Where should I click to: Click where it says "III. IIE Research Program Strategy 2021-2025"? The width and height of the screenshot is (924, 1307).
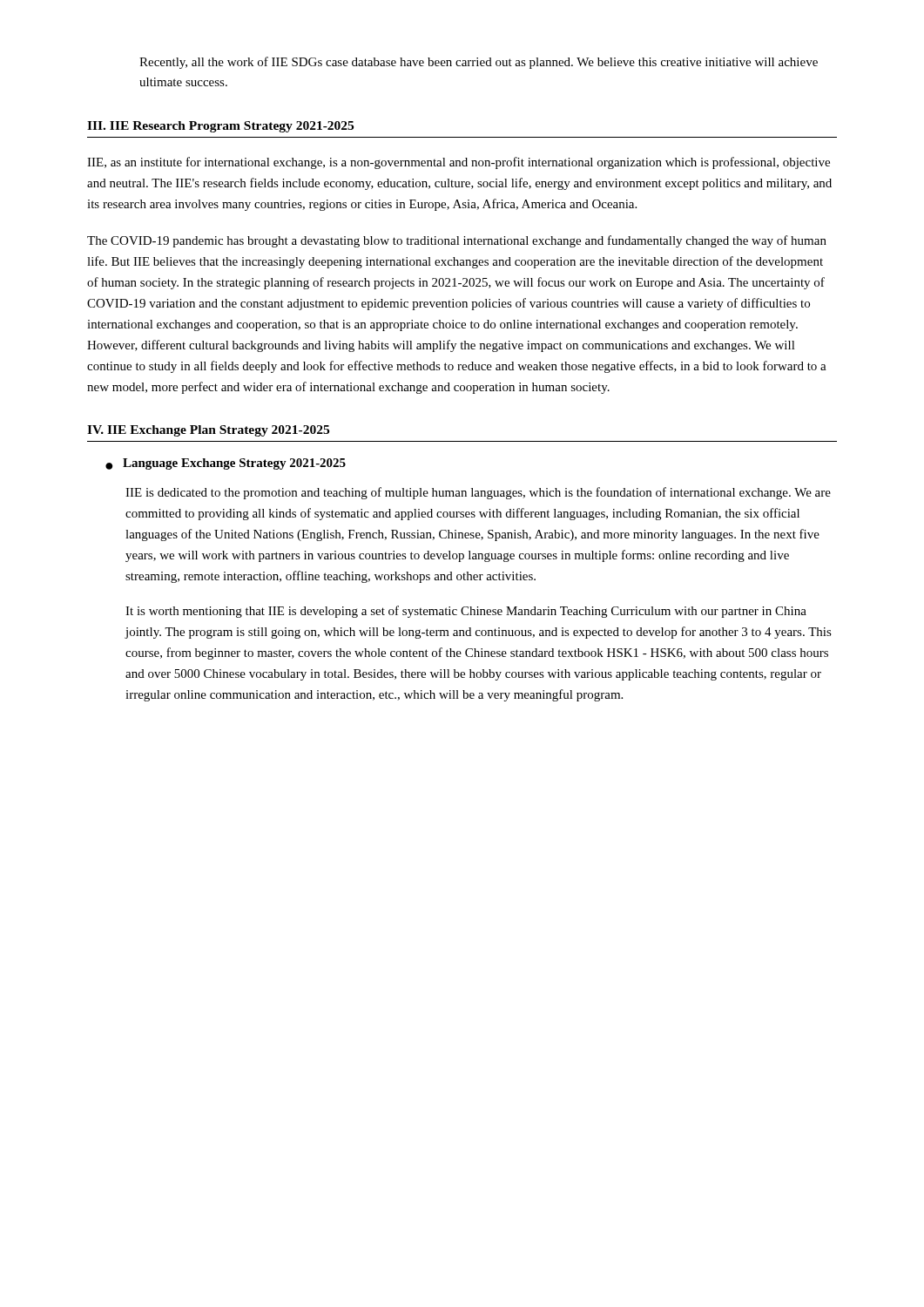[x=221, y=125]
